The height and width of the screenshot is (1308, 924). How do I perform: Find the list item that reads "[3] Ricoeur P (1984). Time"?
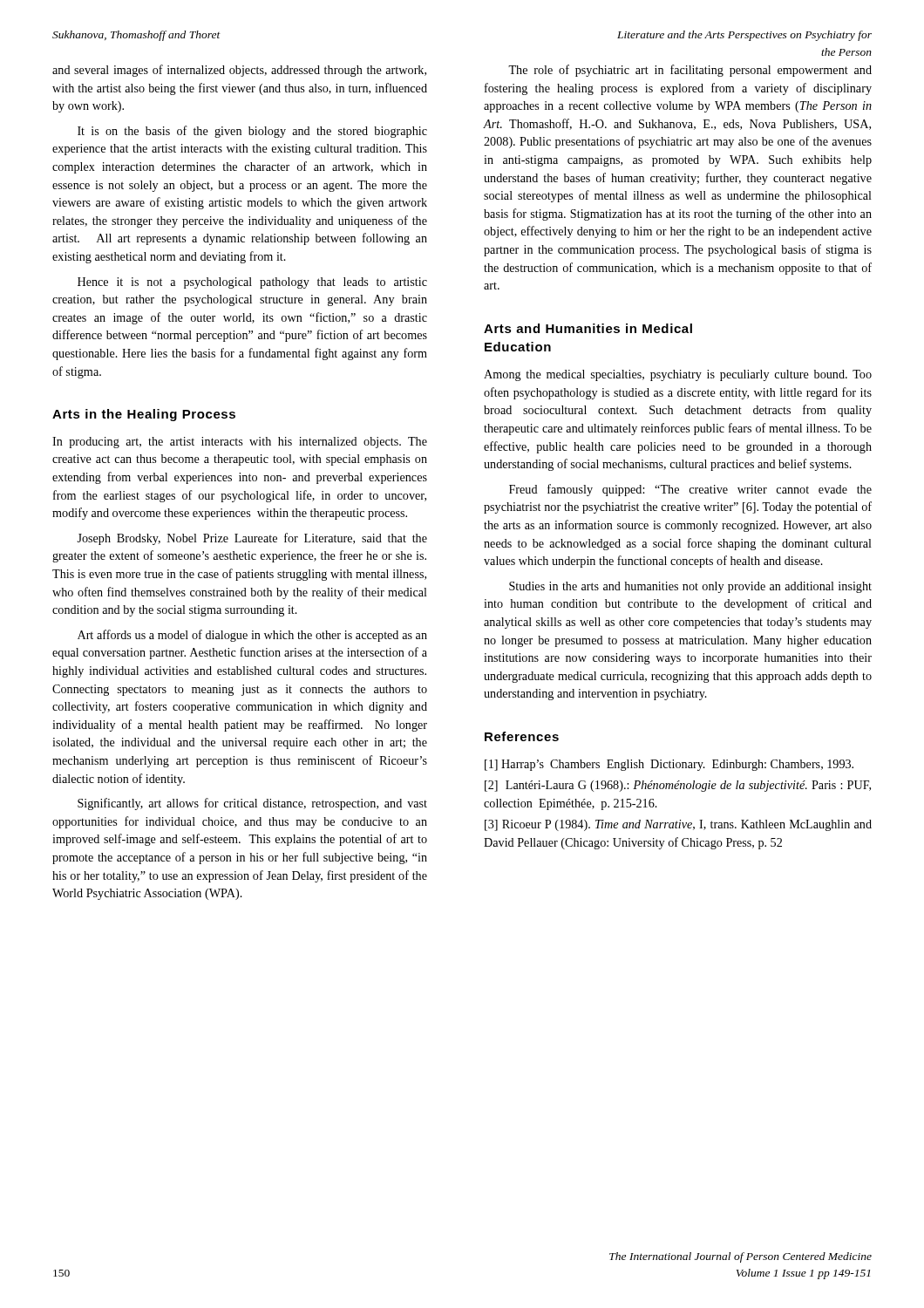click(x=678, y=834)
